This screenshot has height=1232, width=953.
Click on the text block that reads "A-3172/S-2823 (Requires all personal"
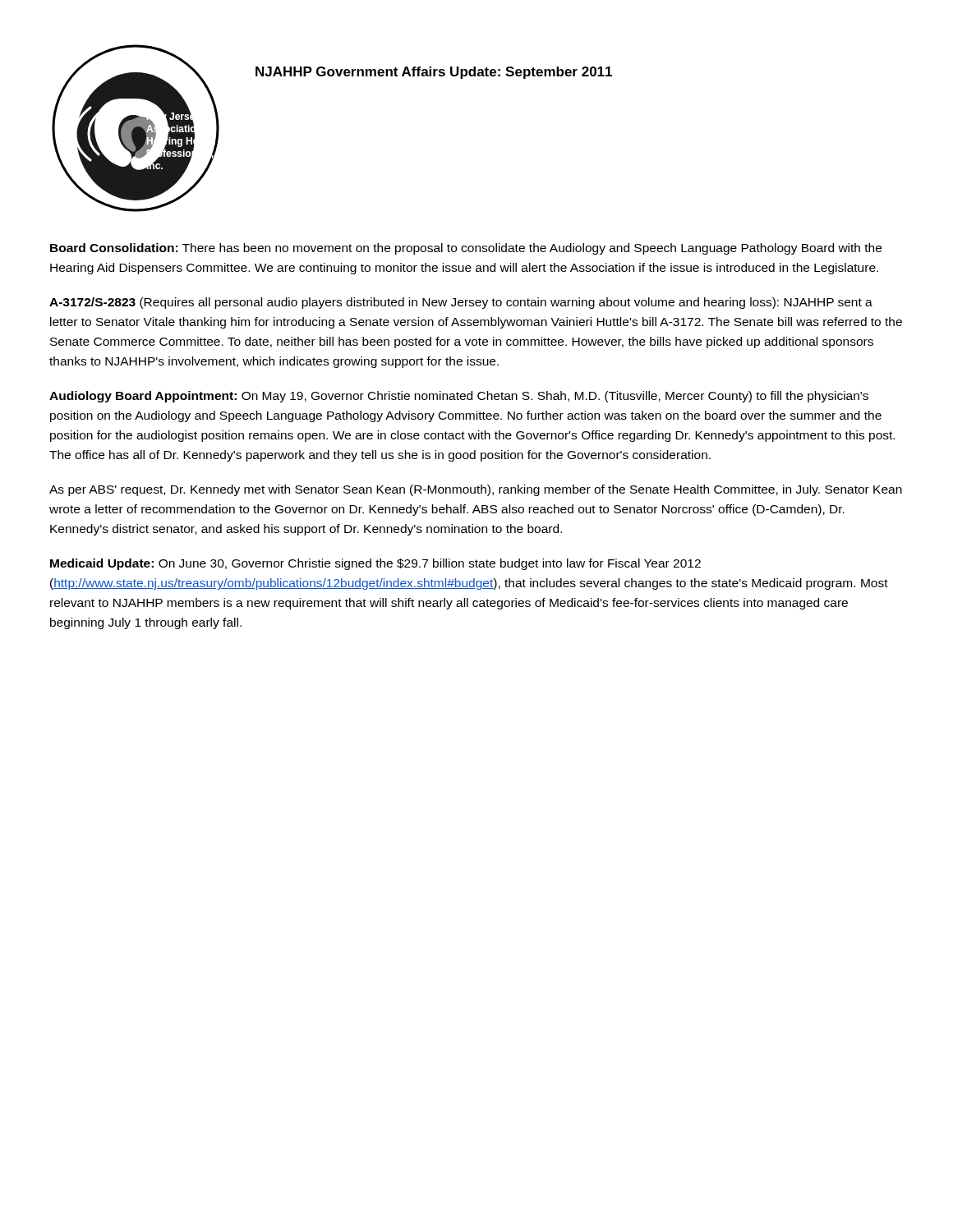tap(476, 332)
